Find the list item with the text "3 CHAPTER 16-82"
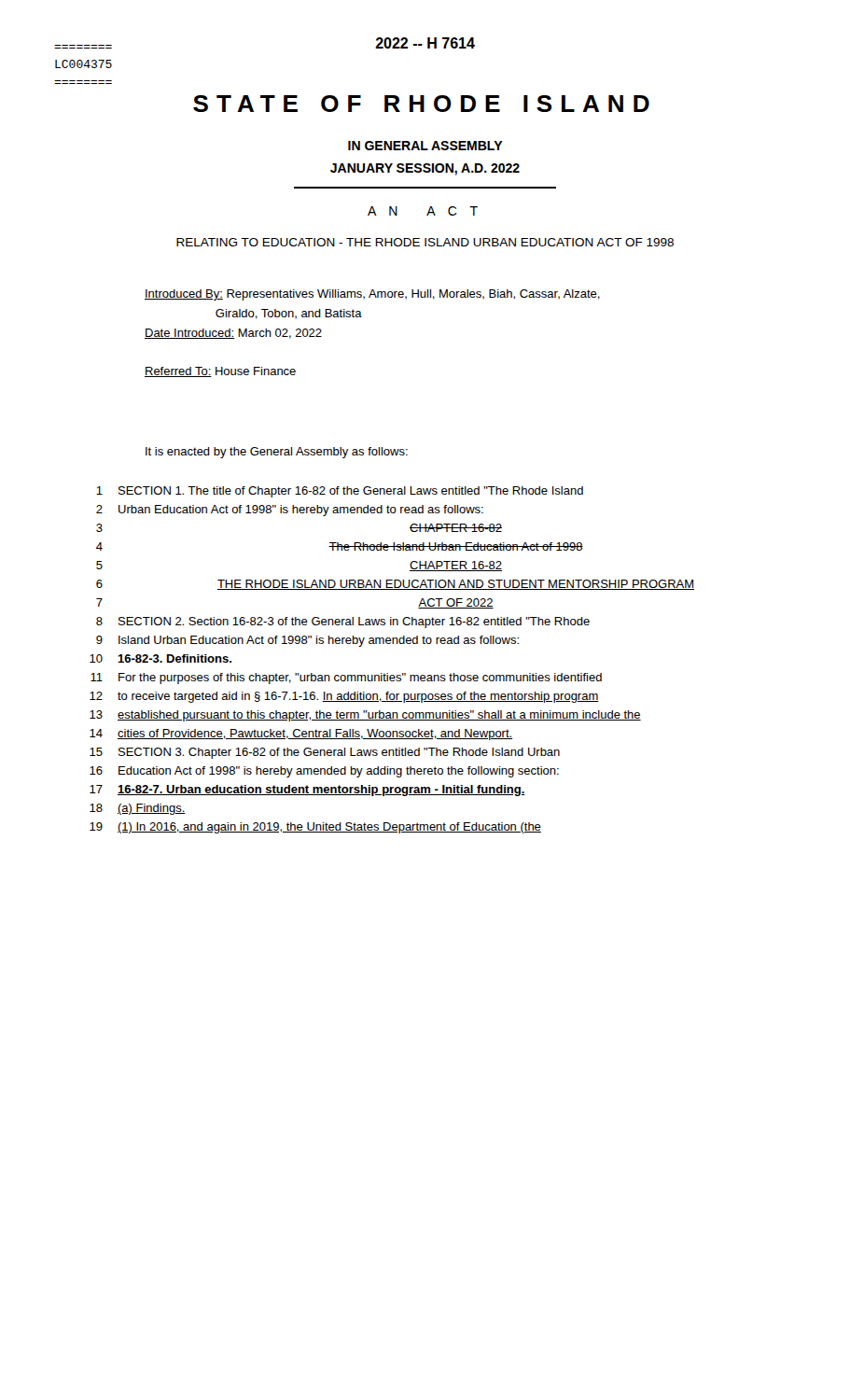The width and height of the screenshot is (850, 1400). coord(425,528)
